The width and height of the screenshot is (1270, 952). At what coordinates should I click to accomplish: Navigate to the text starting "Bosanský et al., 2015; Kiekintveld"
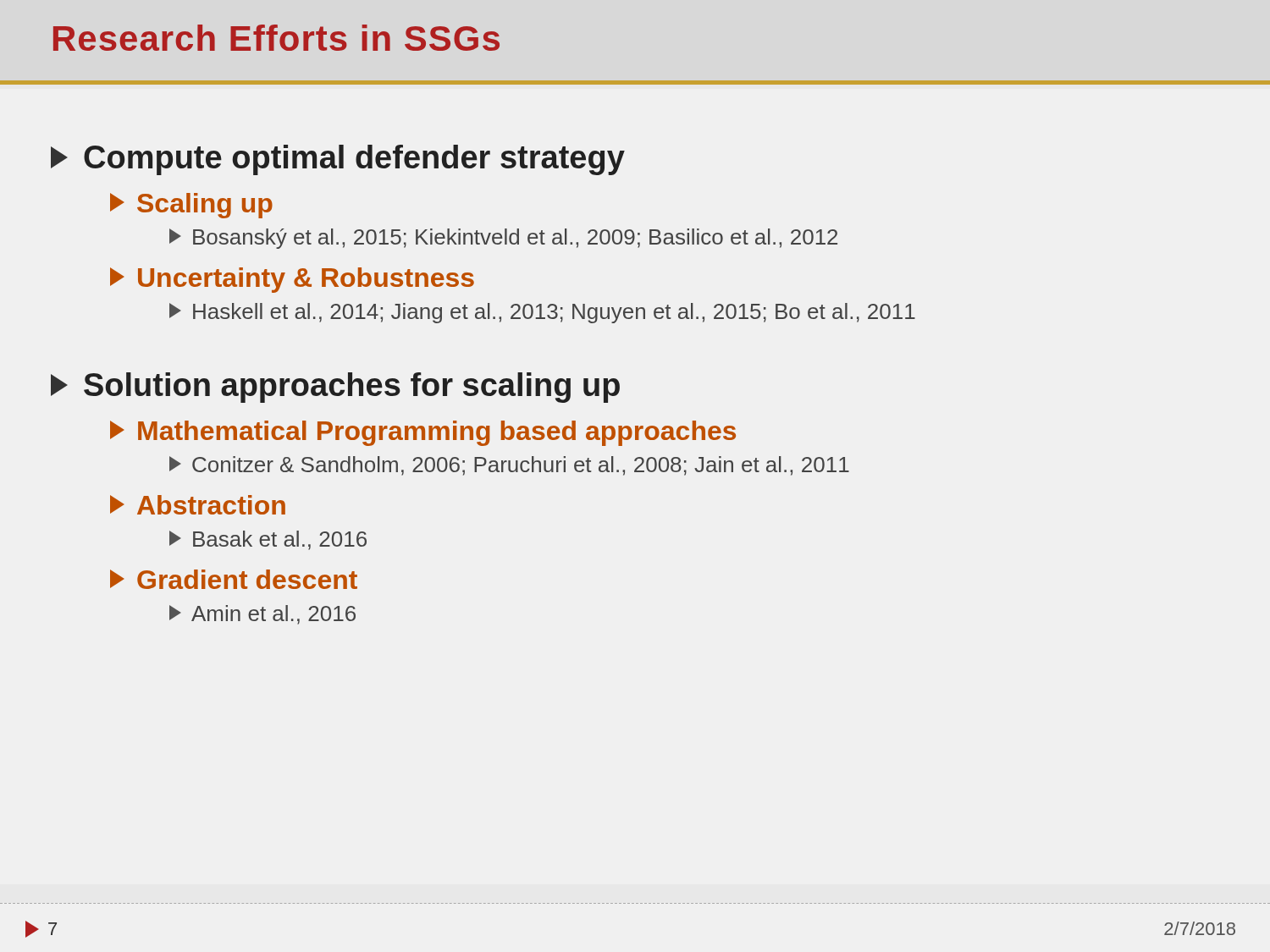pos(504,237)
